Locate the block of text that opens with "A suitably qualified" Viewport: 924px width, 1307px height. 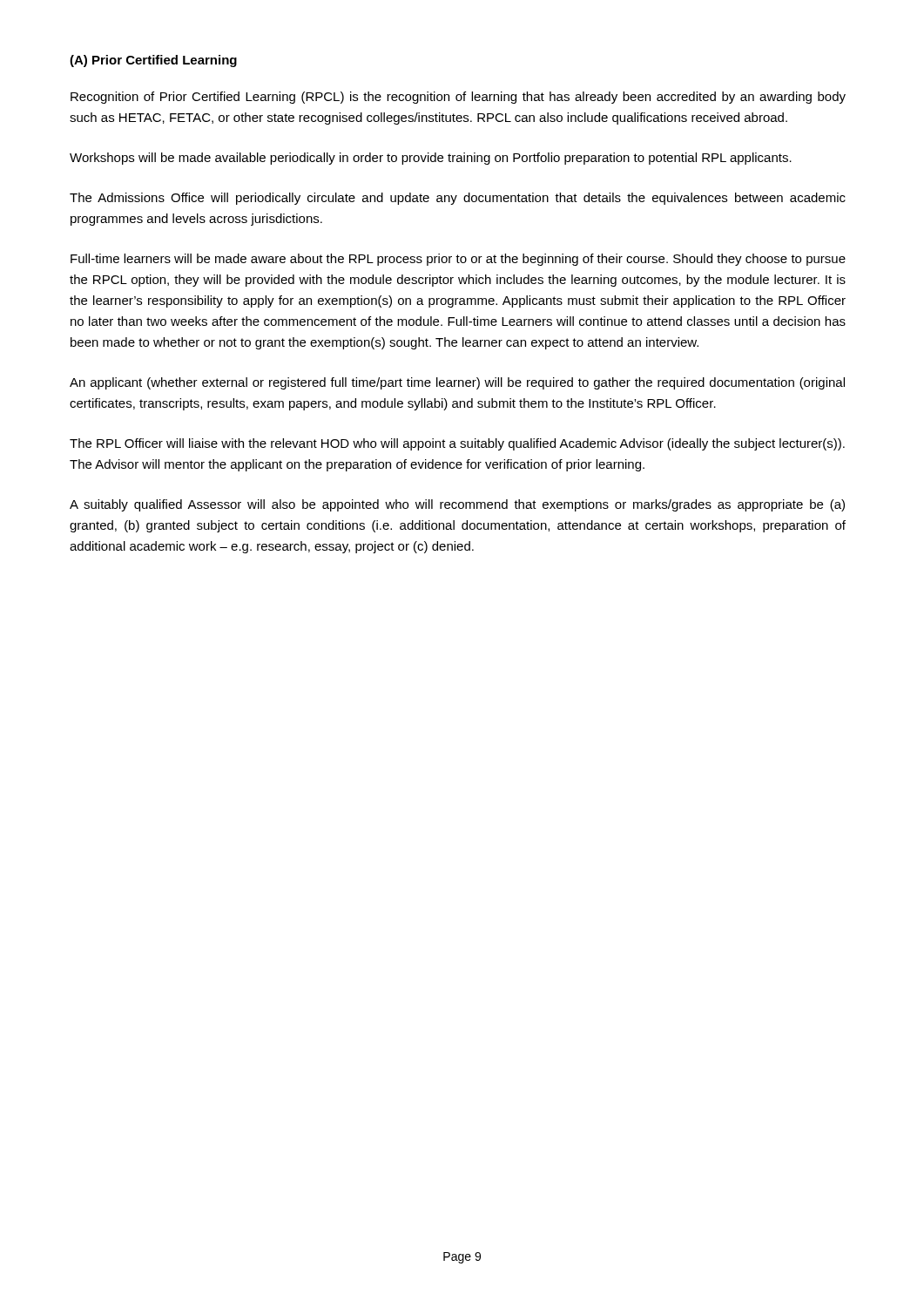(458, 525)
